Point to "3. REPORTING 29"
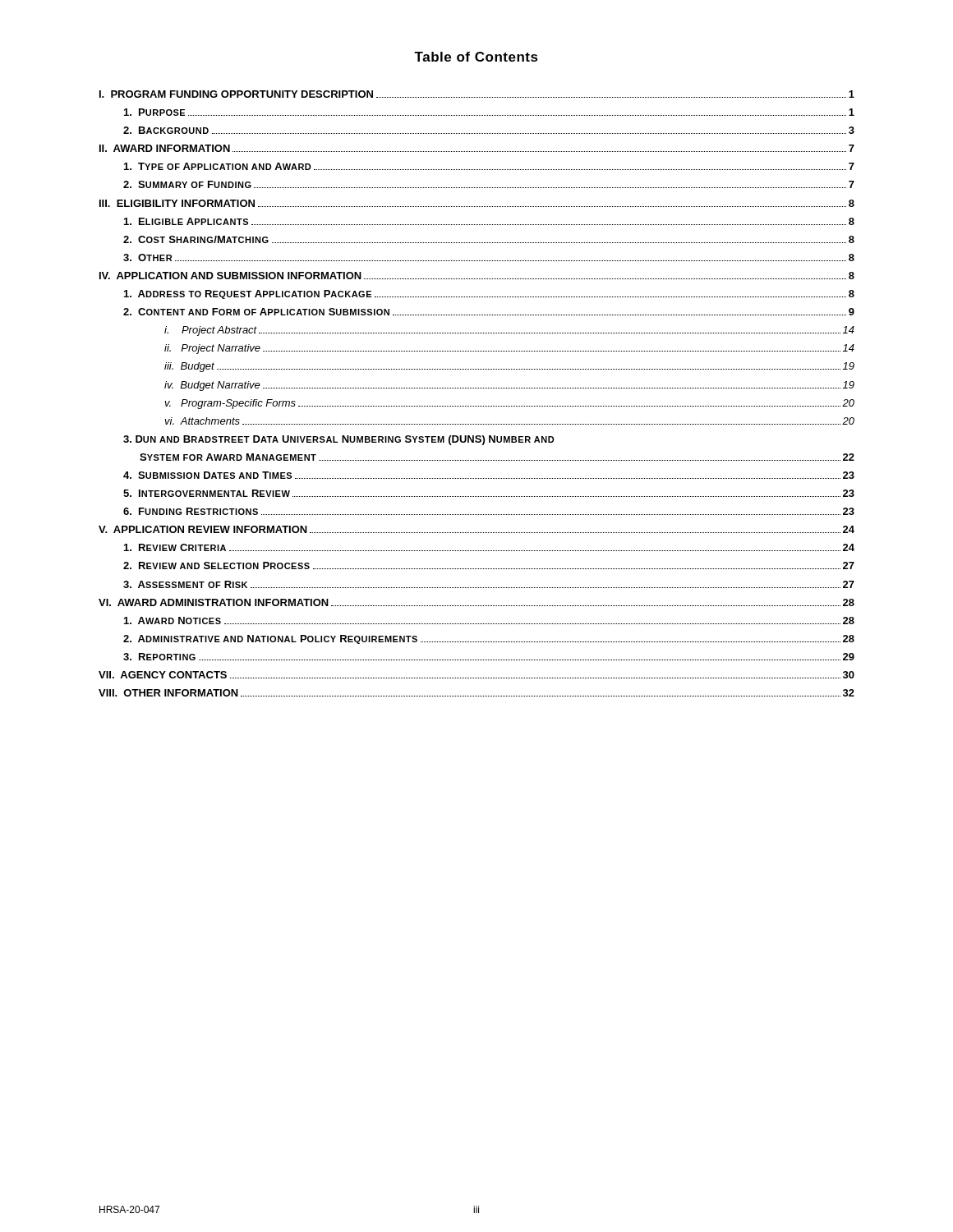This screenshot has height=1232, width=953. point(489,657)
